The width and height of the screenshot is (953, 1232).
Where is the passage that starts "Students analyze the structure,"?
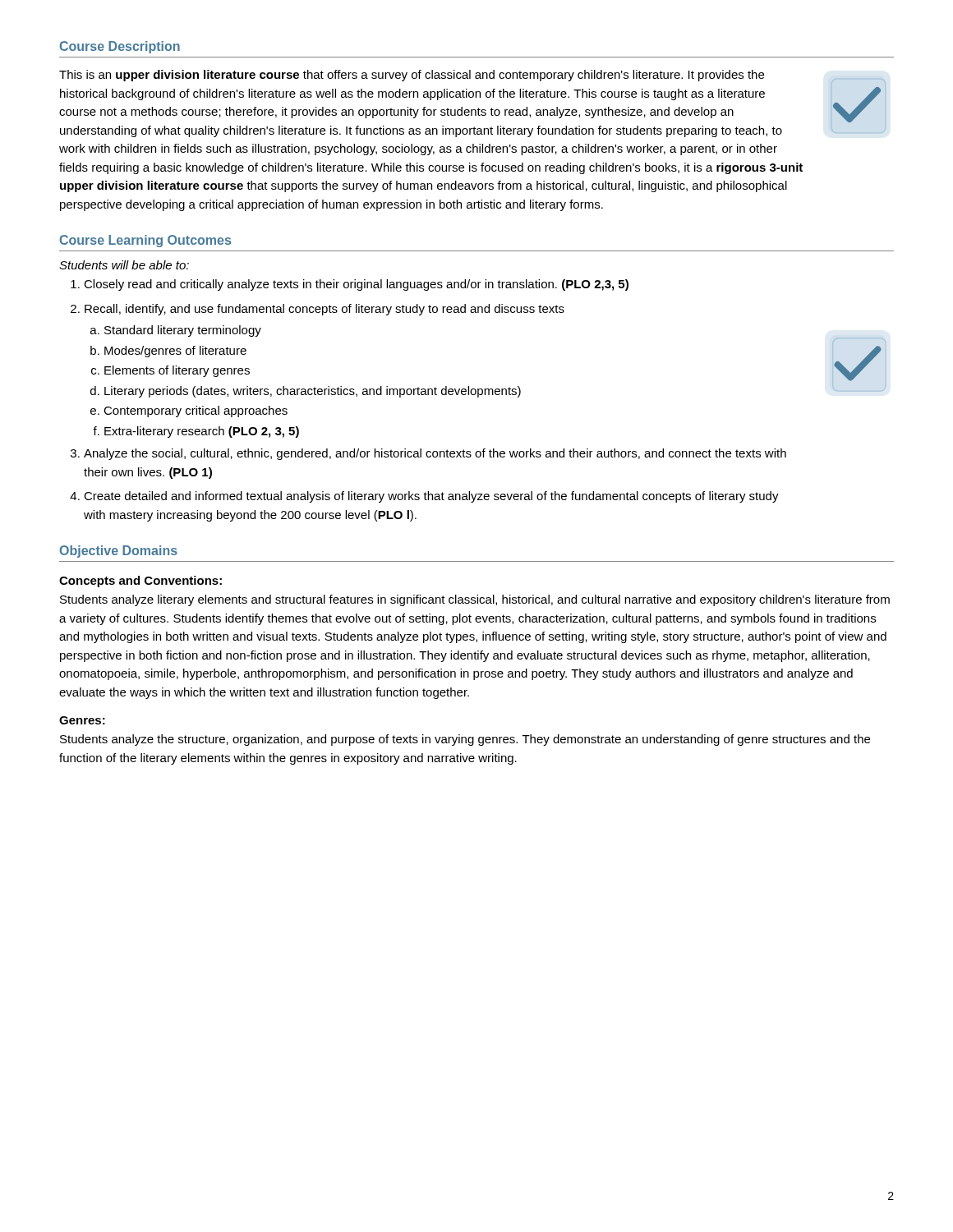tap(465, 748)
